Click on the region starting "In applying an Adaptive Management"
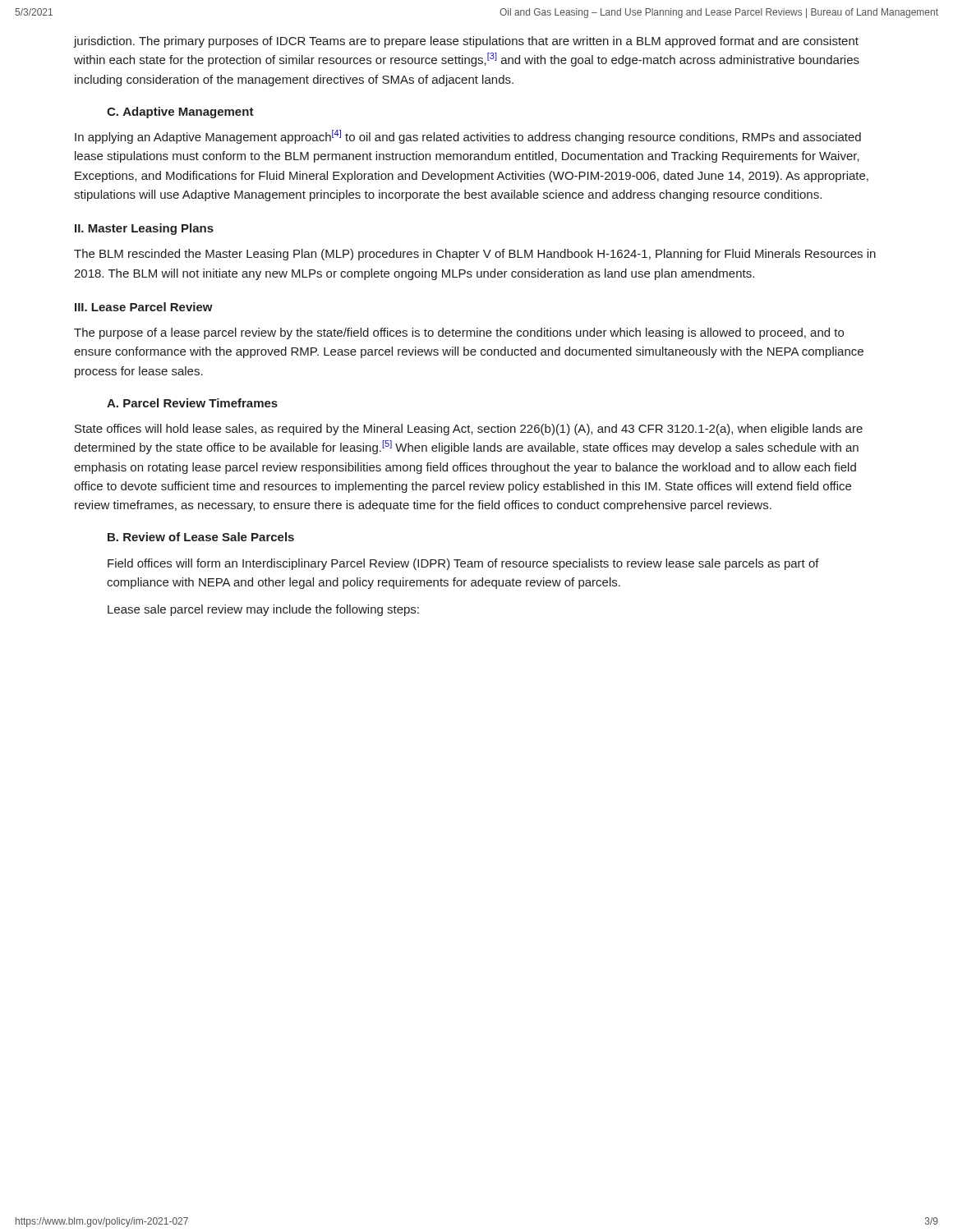 (476, 165)
